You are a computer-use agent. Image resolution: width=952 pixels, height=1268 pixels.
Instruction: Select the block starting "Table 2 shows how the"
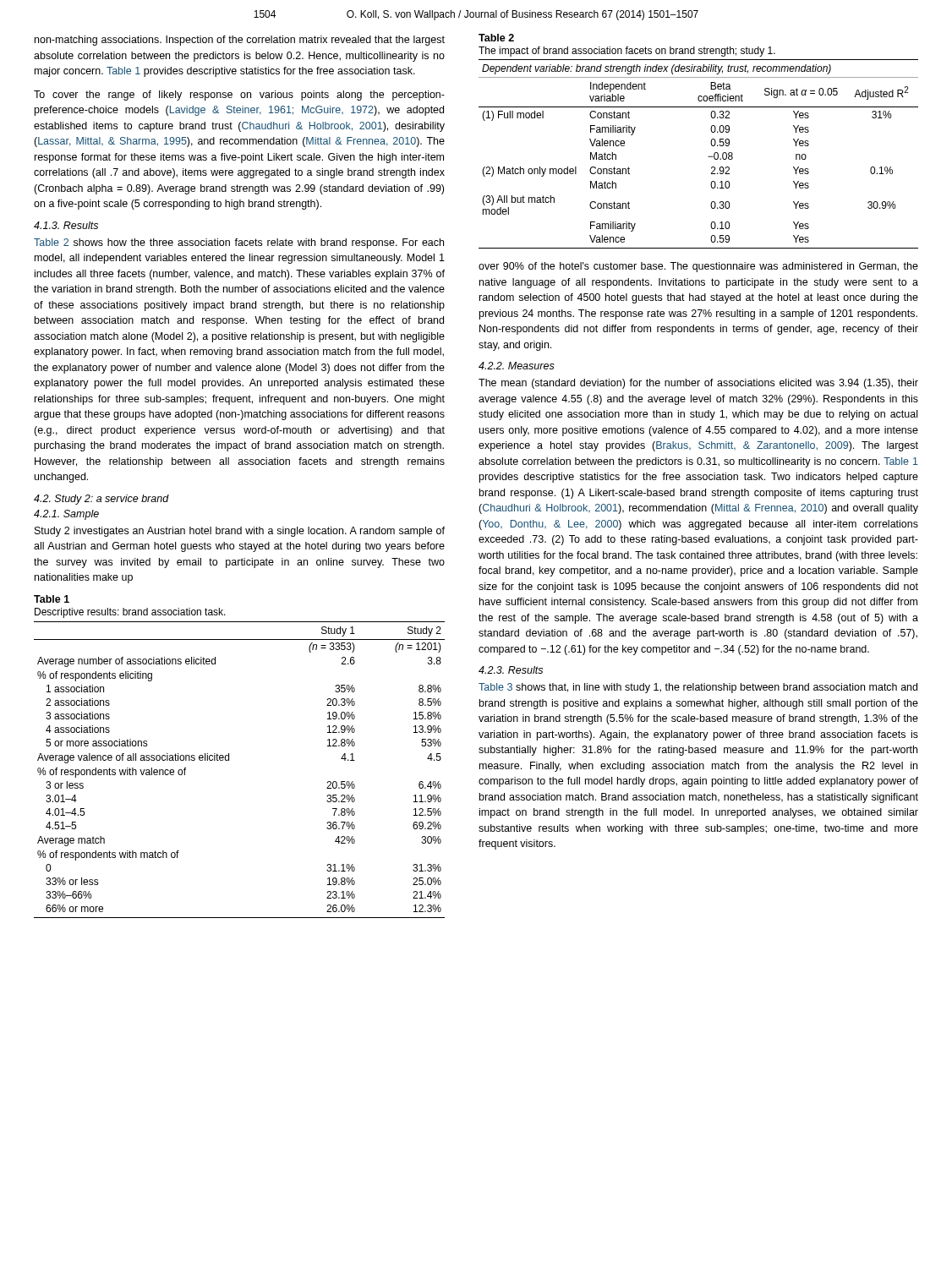[x=239, y=359]
